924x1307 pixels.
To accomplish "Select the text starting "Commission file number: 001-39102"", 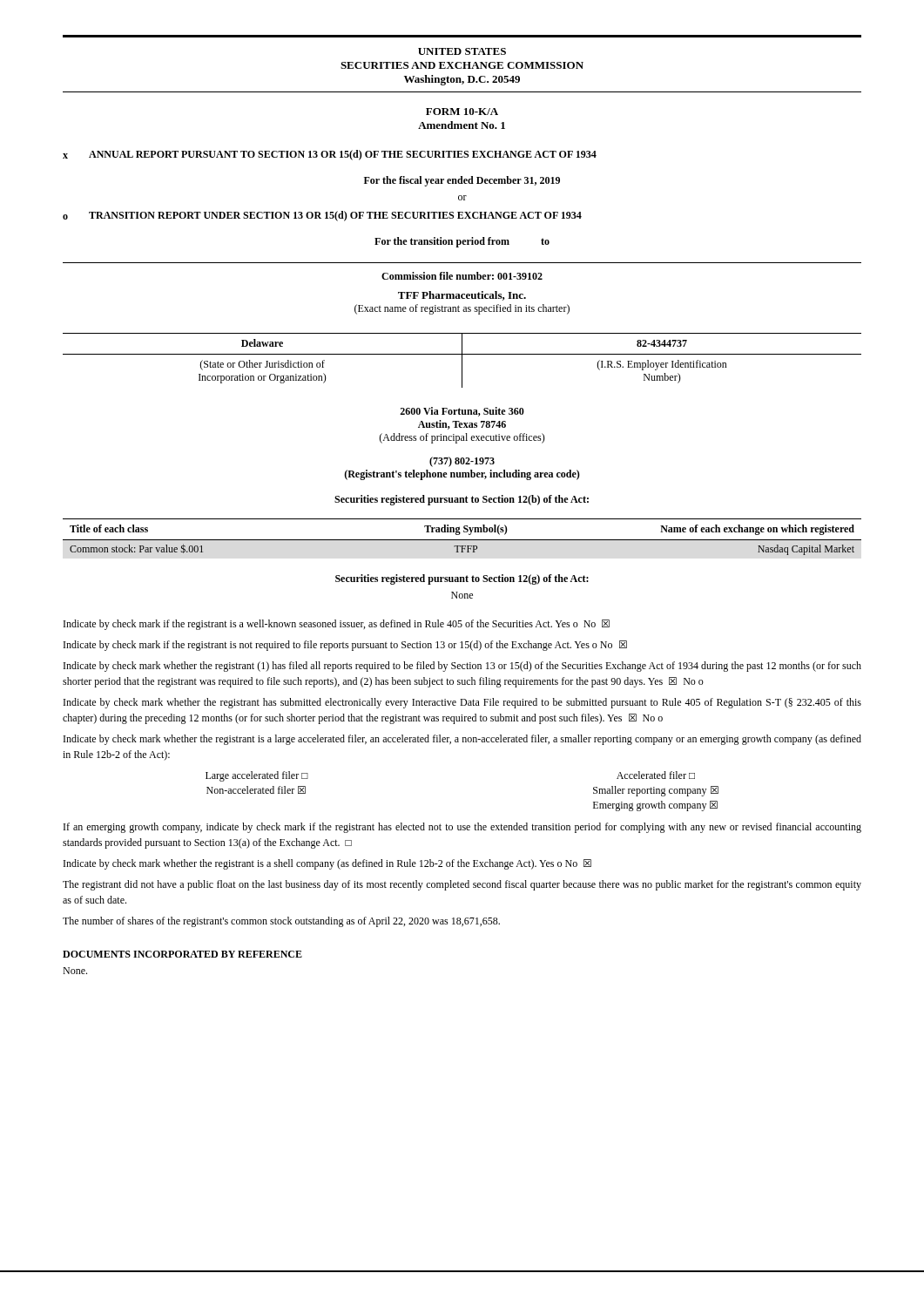I will [x=462, y=276].
